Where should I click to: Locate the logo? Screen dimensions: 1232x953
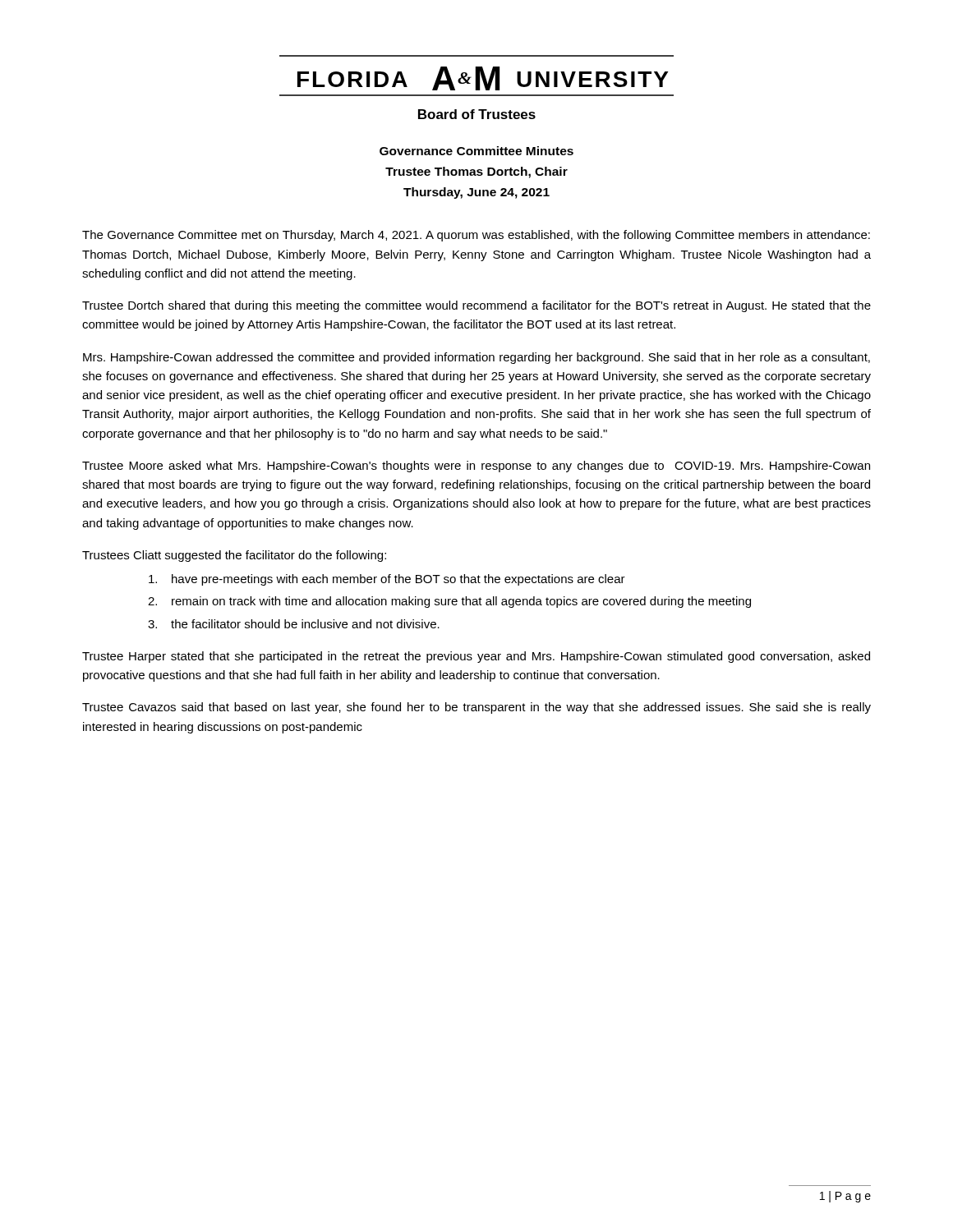pyautogui.click(x=476, y=94)
